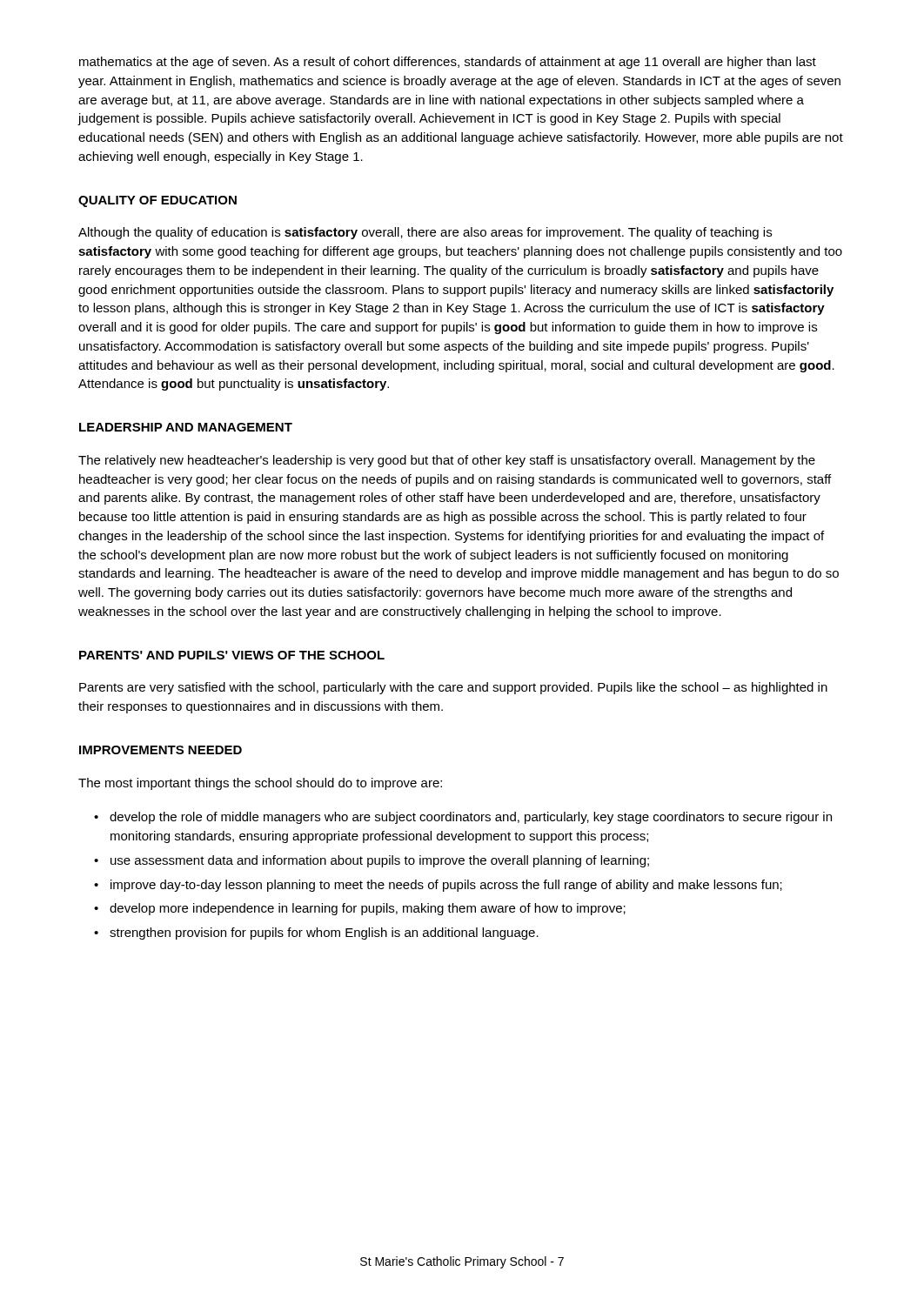Locate the section header containing "PARENTS' AND PUPILS' VIEWS OF THE"

pos(231,654)
